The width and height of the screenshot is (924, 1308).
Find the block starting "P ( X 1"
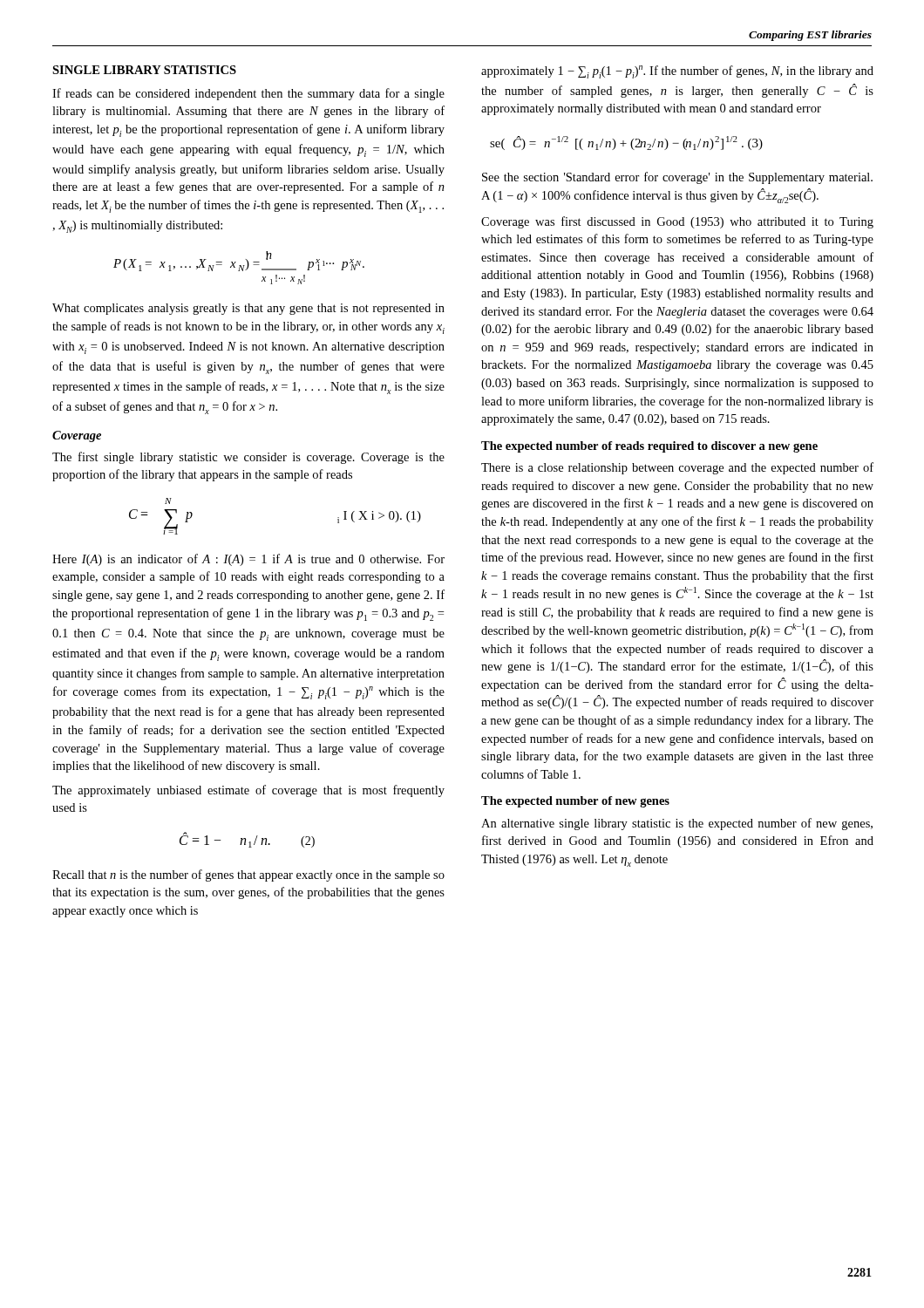[x=248, y=268]
